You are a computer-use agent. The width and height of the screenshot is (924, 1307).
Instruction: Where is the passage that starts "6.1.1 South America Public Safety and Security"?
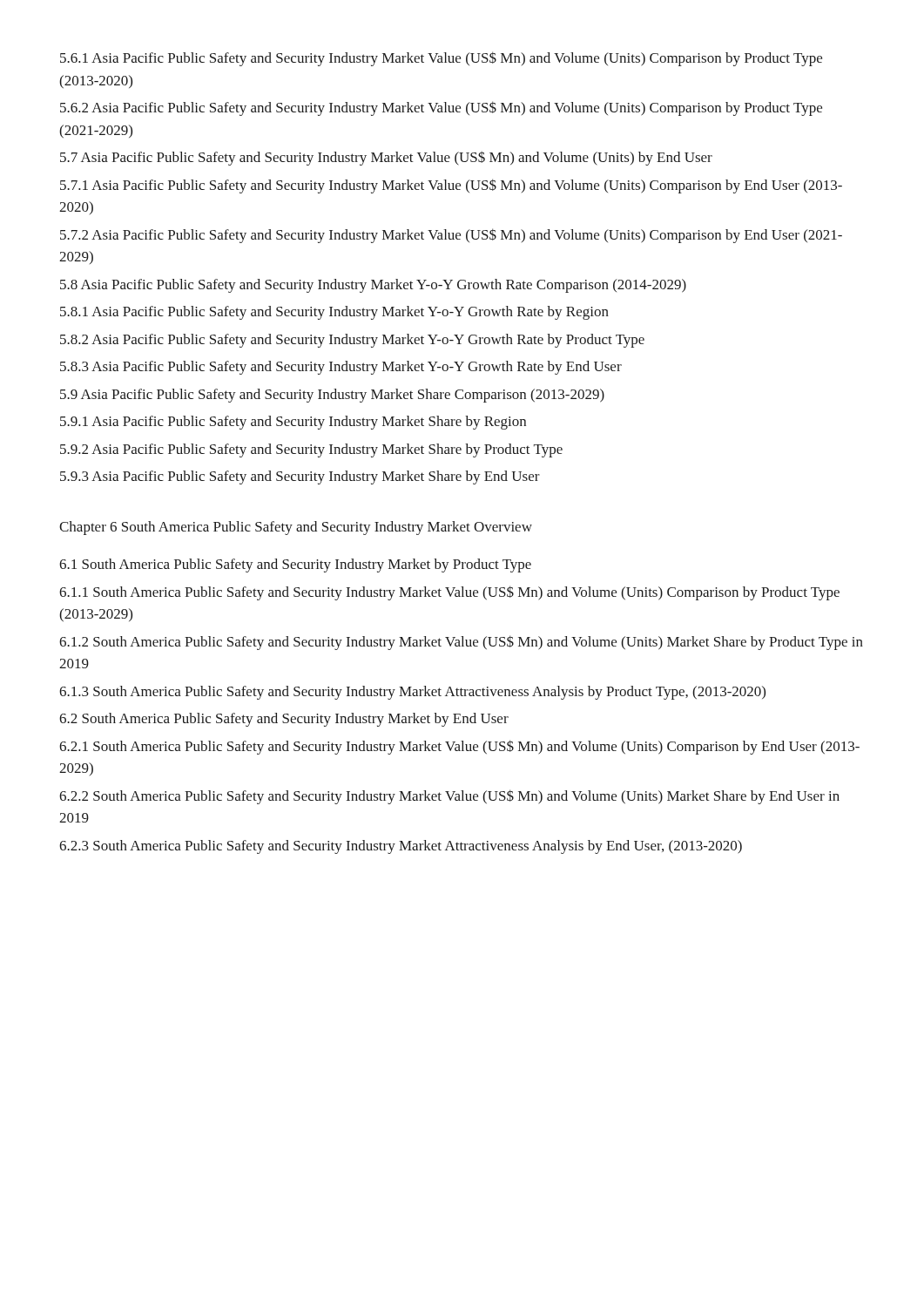click(x=450, y=603)
